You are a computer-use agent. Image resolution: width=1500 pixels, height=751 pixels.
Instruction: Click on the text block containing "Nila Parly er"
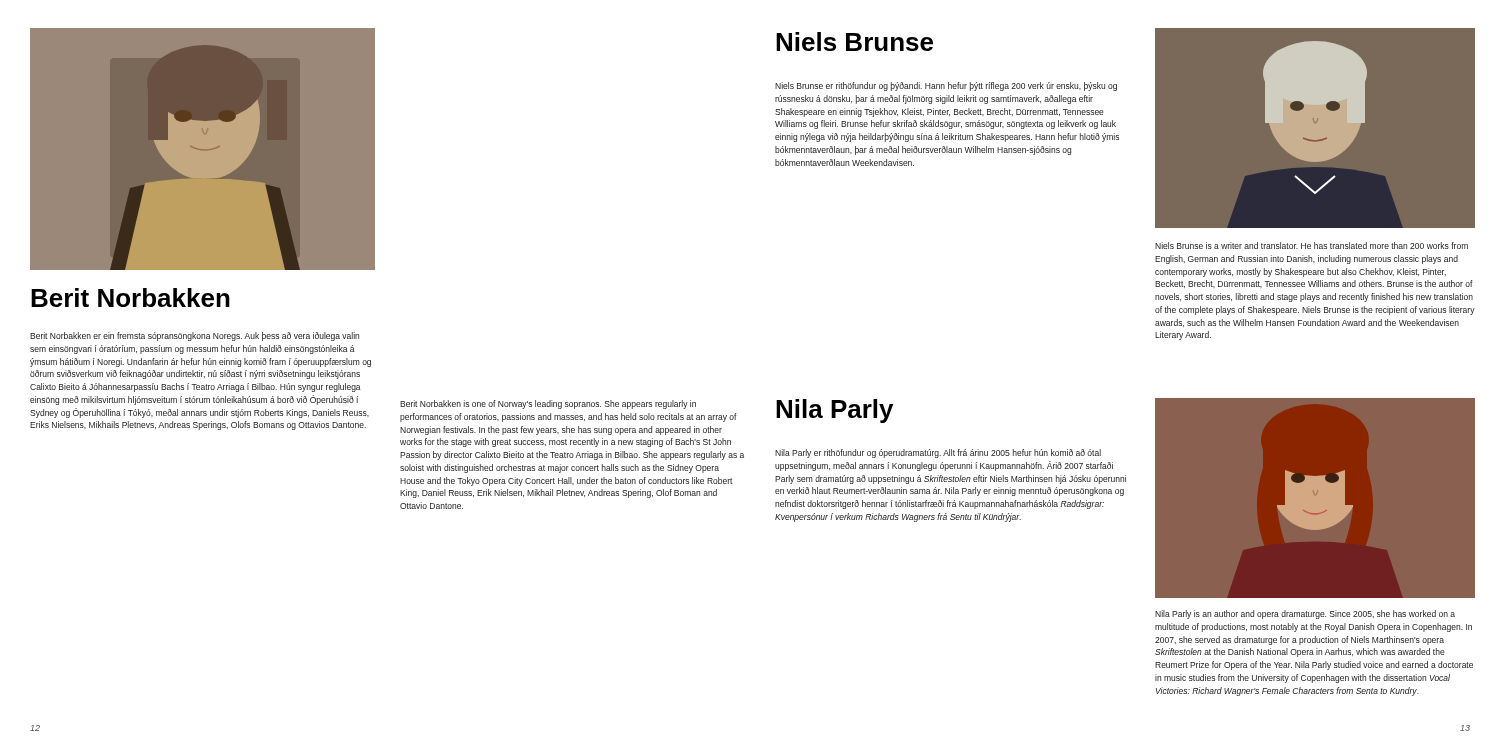954,485
